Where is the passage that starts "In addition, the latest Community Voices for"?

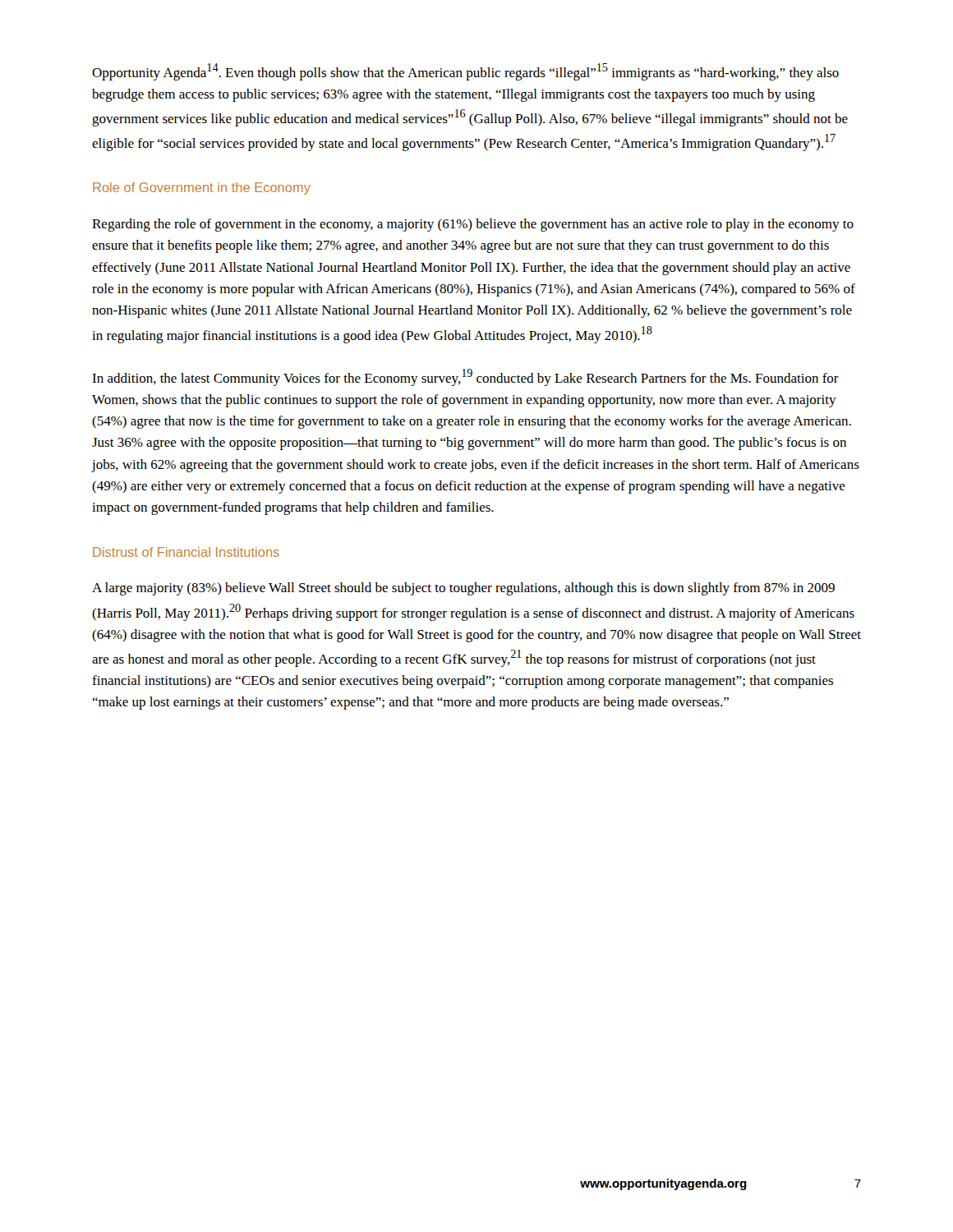pos(476,441)
